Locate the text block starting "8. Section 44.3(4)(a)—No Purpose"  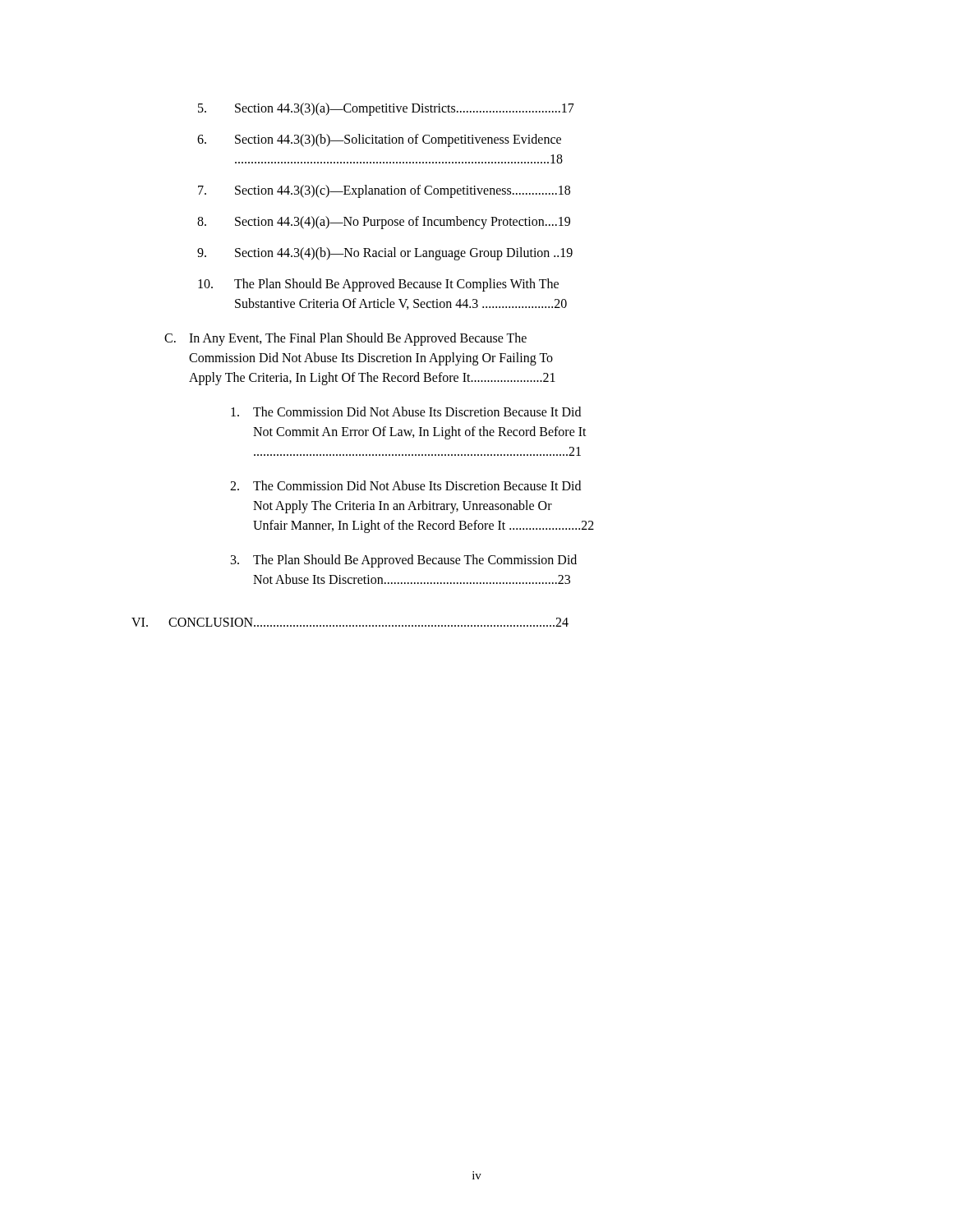(x=509, y=222)
